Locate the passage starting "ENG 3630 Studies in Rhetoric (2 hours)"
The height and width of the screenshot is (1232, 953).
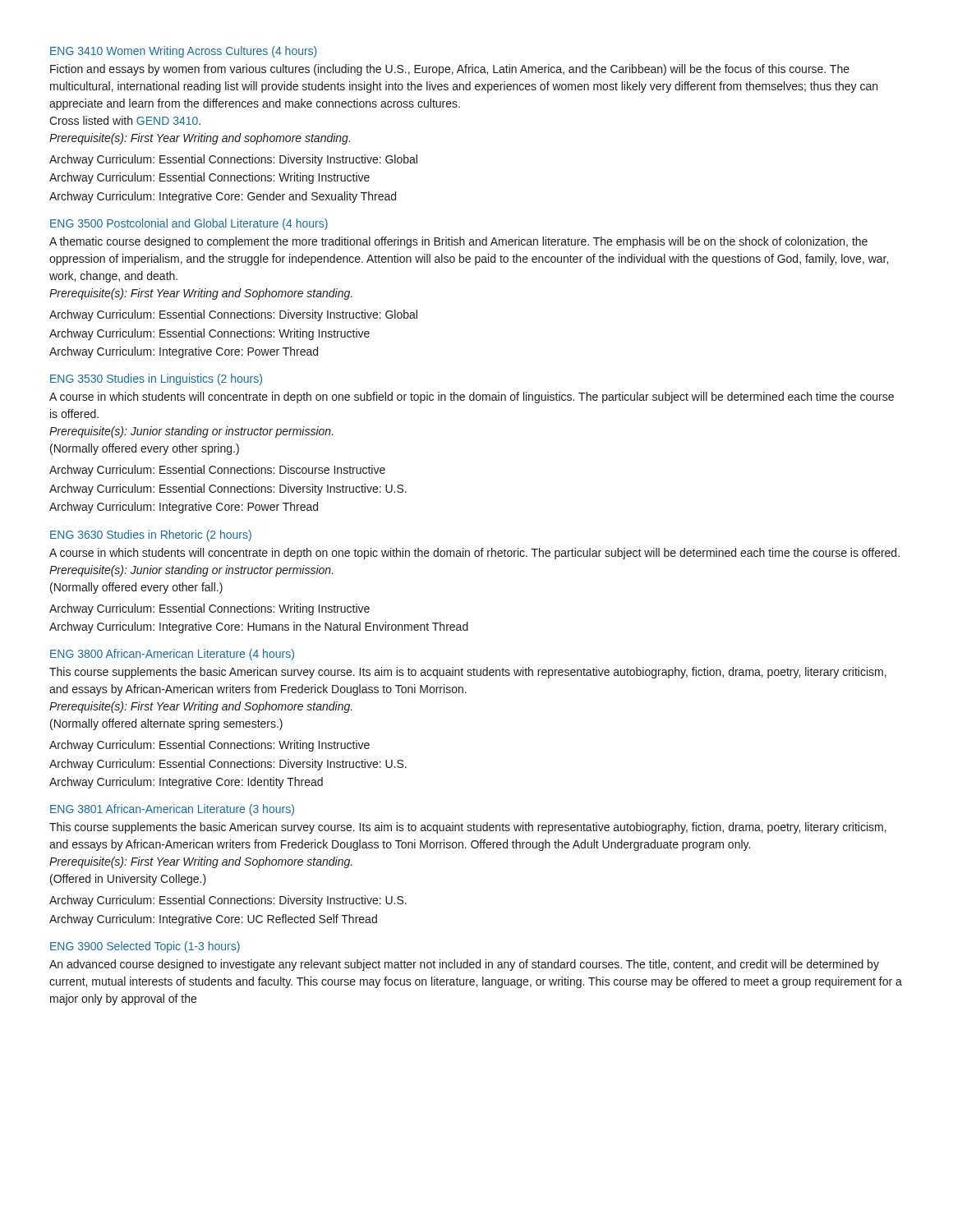point(151,534)
